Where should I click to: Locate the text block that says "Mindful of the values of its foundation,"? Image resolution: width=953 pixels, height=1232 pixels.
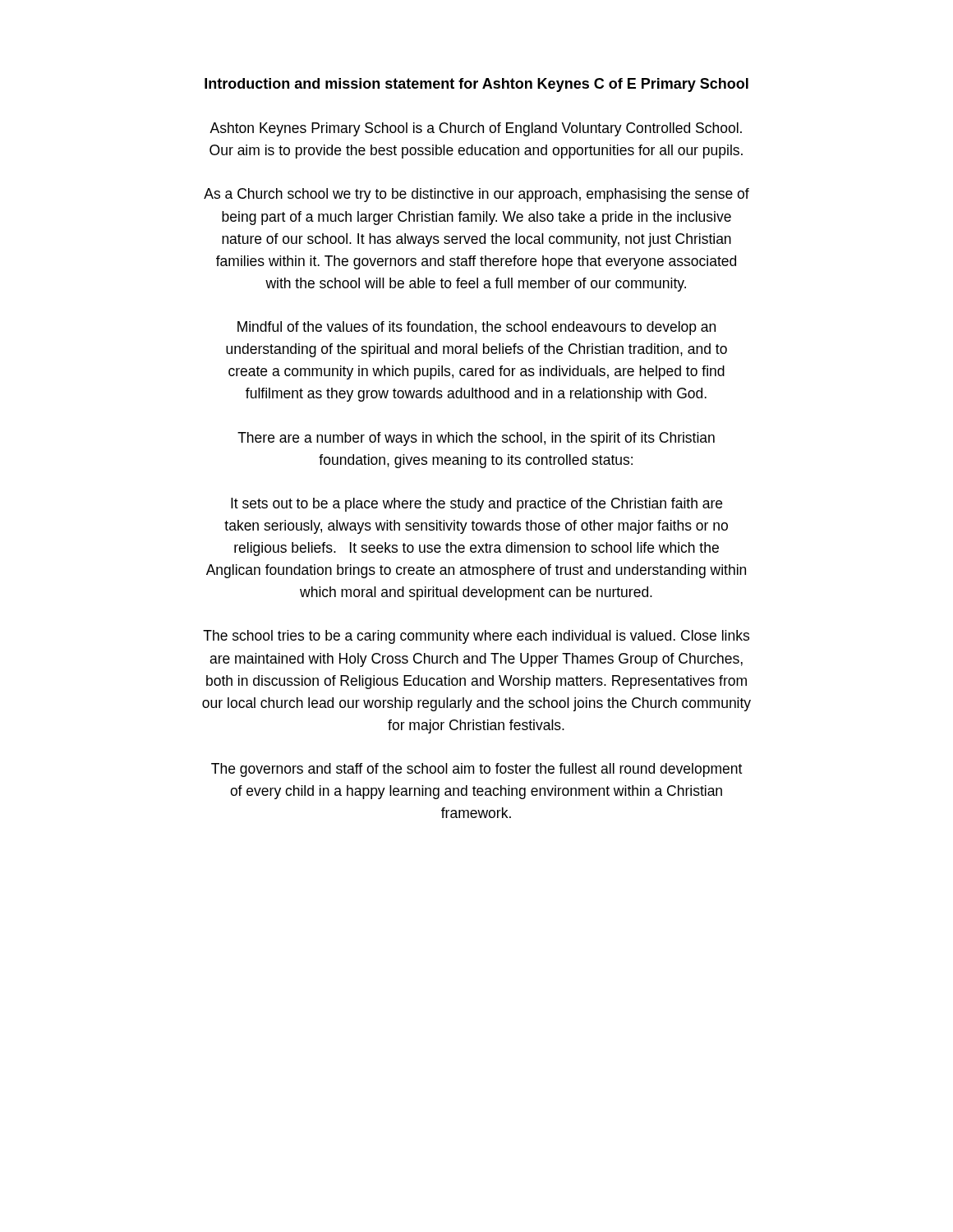pyautogui.click(x=476, y=360)
